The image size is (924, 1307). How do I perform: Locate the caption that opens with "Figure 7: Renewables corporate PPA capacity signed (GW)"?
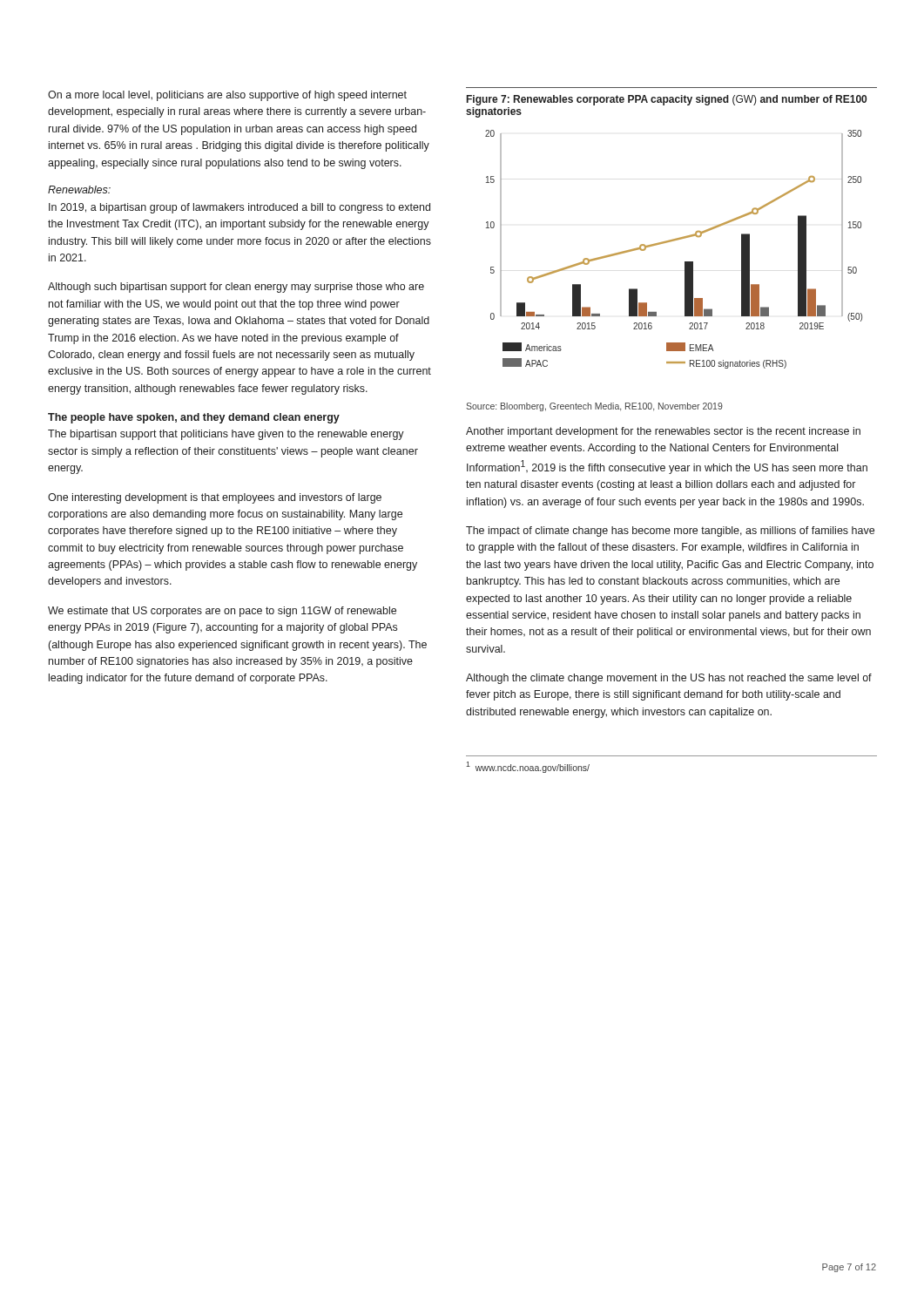pos(667,105)
